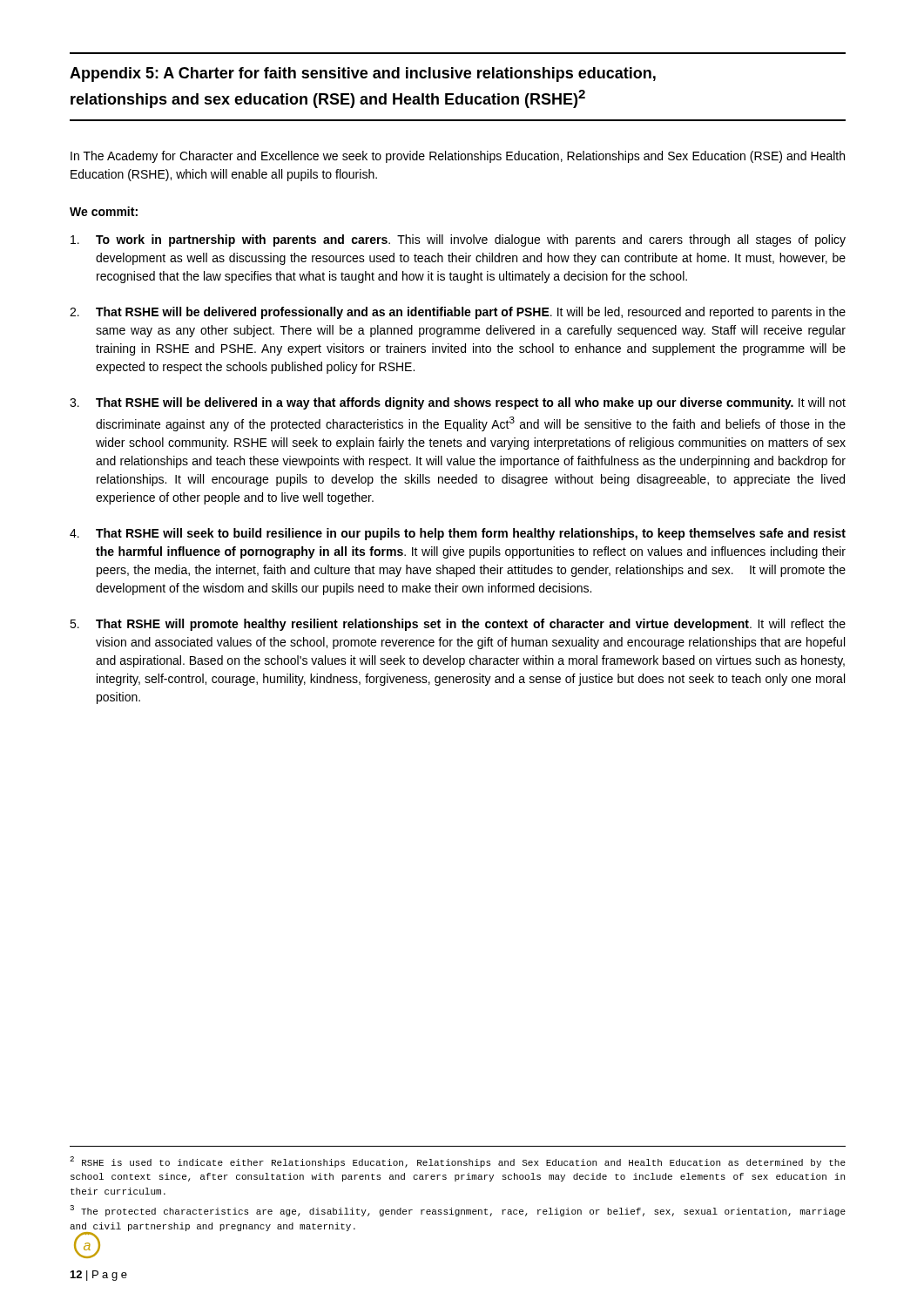Navigate to the text starting "2. That RSHE"
Image resolution: width=924 pixels, height=1307 pixels.
458,340
